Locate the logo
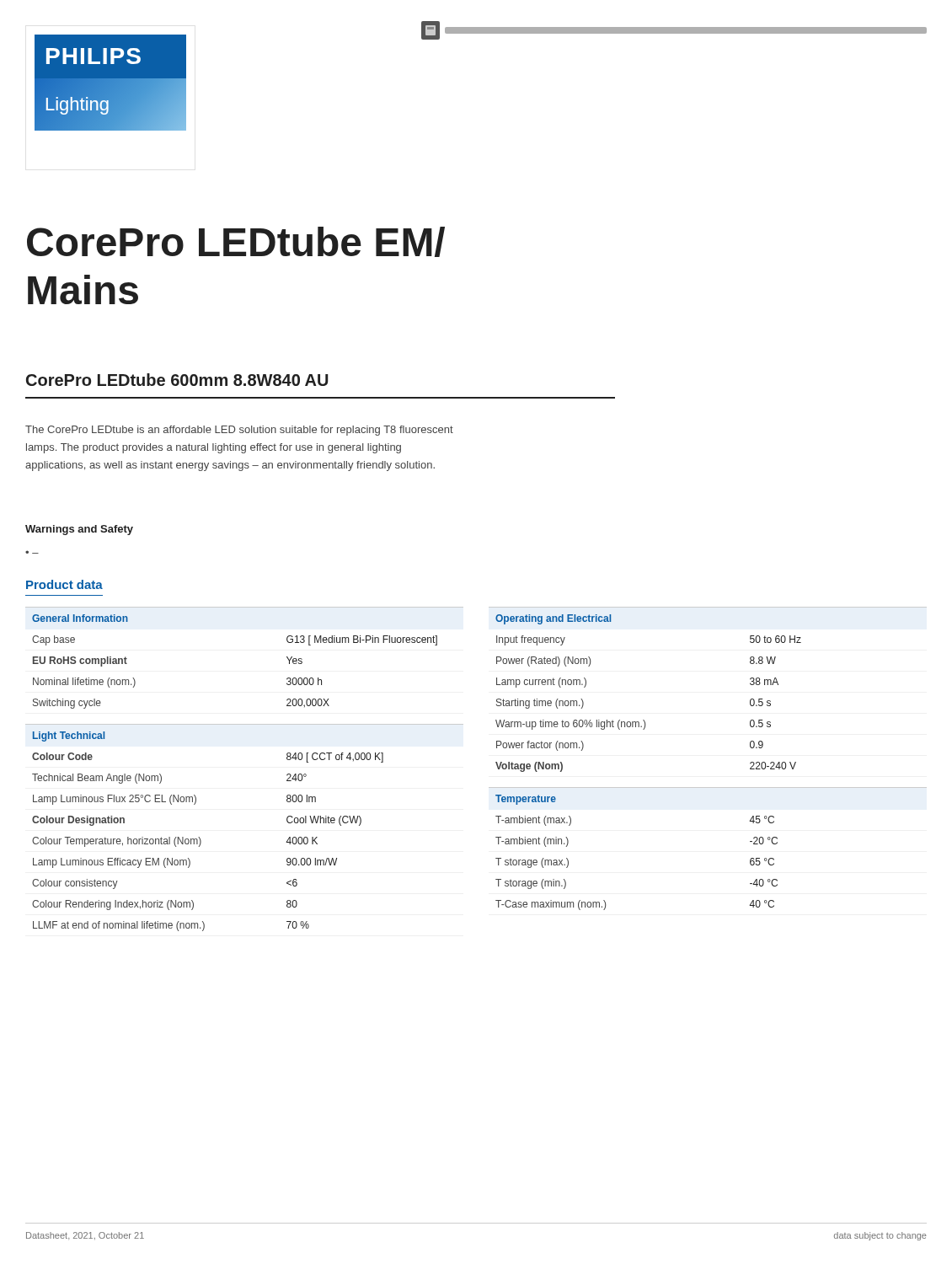 110,98
